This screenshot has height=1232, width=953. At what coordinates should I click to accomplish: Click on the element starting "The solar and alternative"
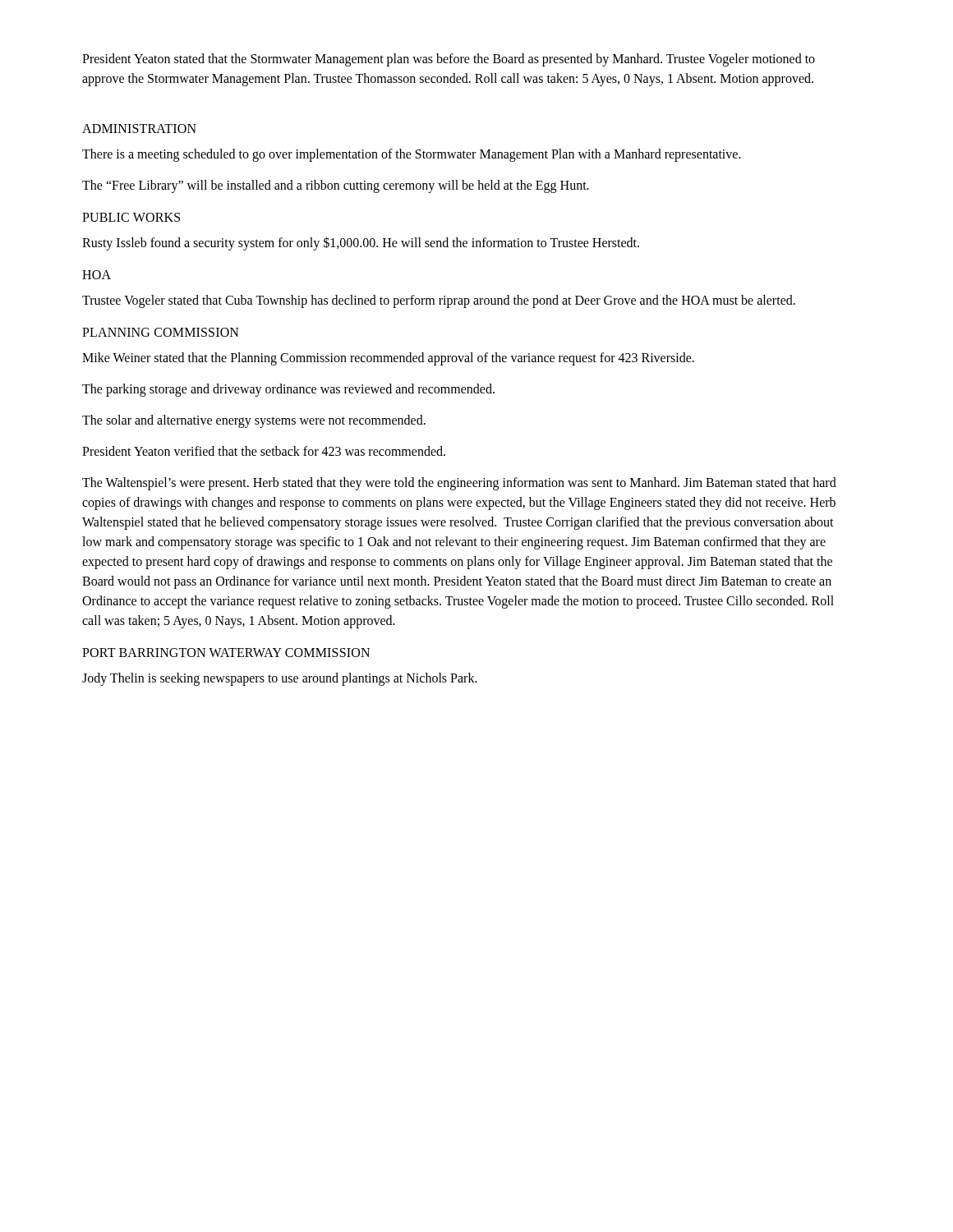(254, 420)
